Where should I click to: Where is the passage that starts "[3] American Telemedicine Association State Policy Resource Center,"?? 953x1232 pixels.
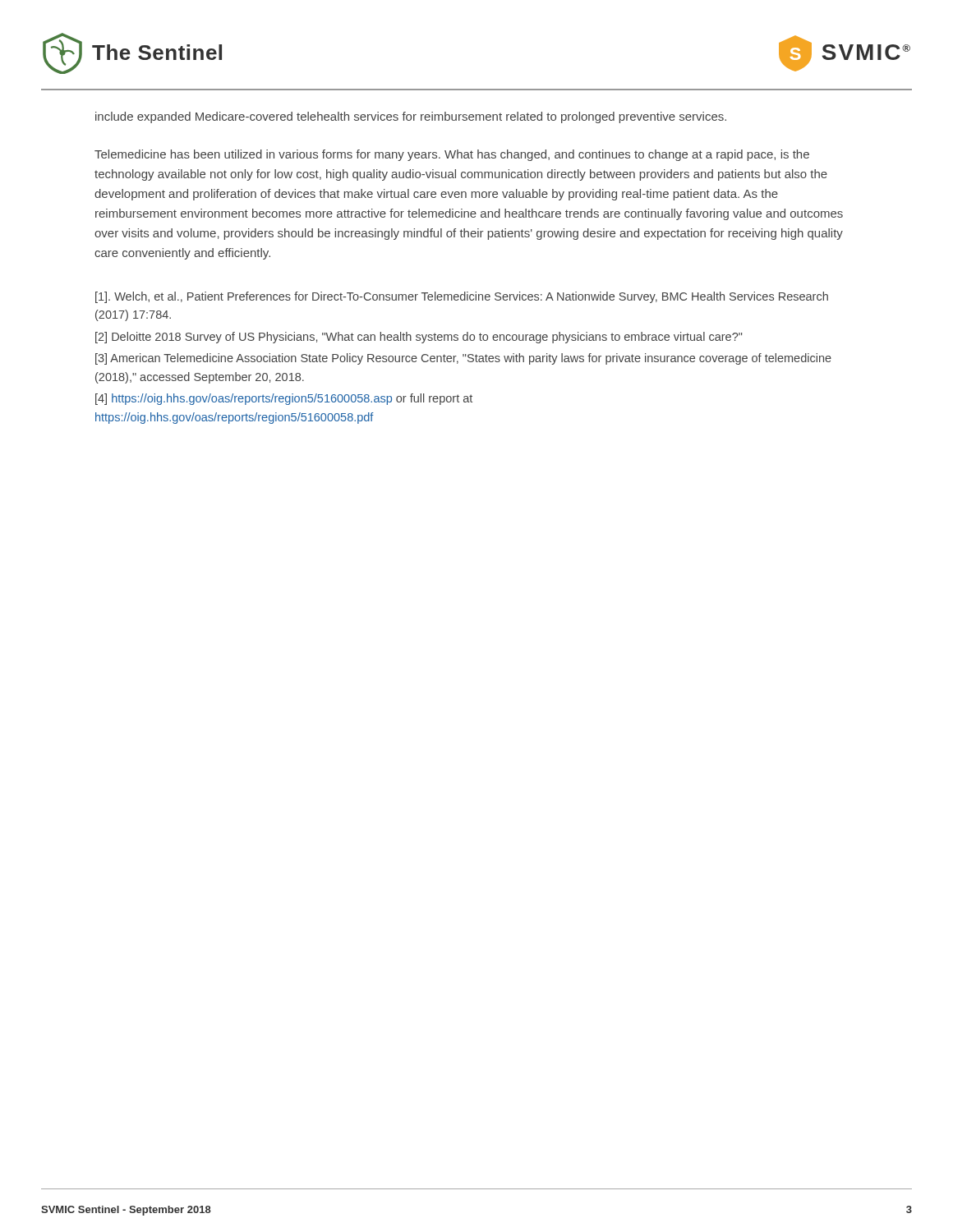tap(463, 368)
